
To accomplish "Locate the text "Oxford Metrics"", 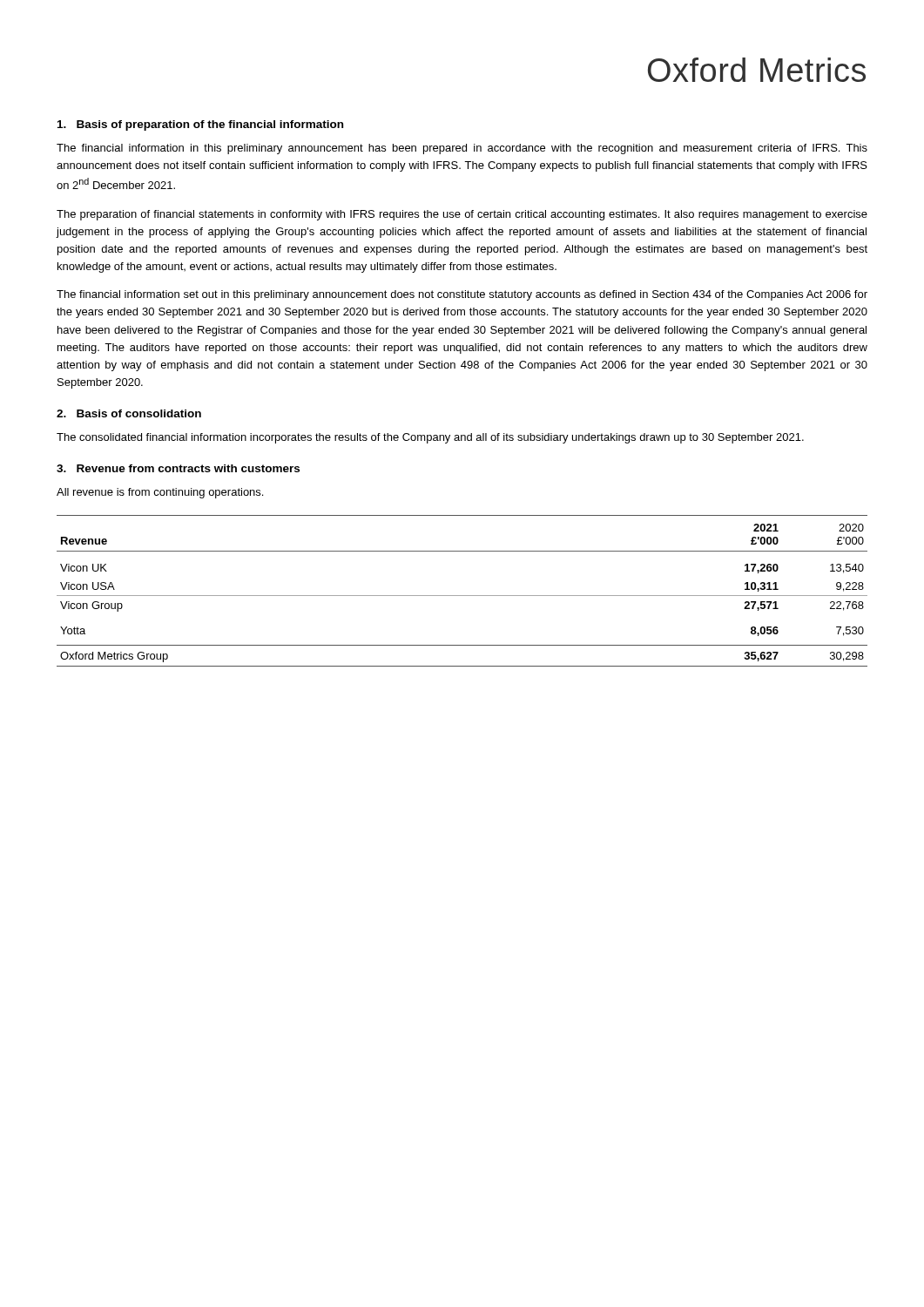I will [x=757, y=71].
